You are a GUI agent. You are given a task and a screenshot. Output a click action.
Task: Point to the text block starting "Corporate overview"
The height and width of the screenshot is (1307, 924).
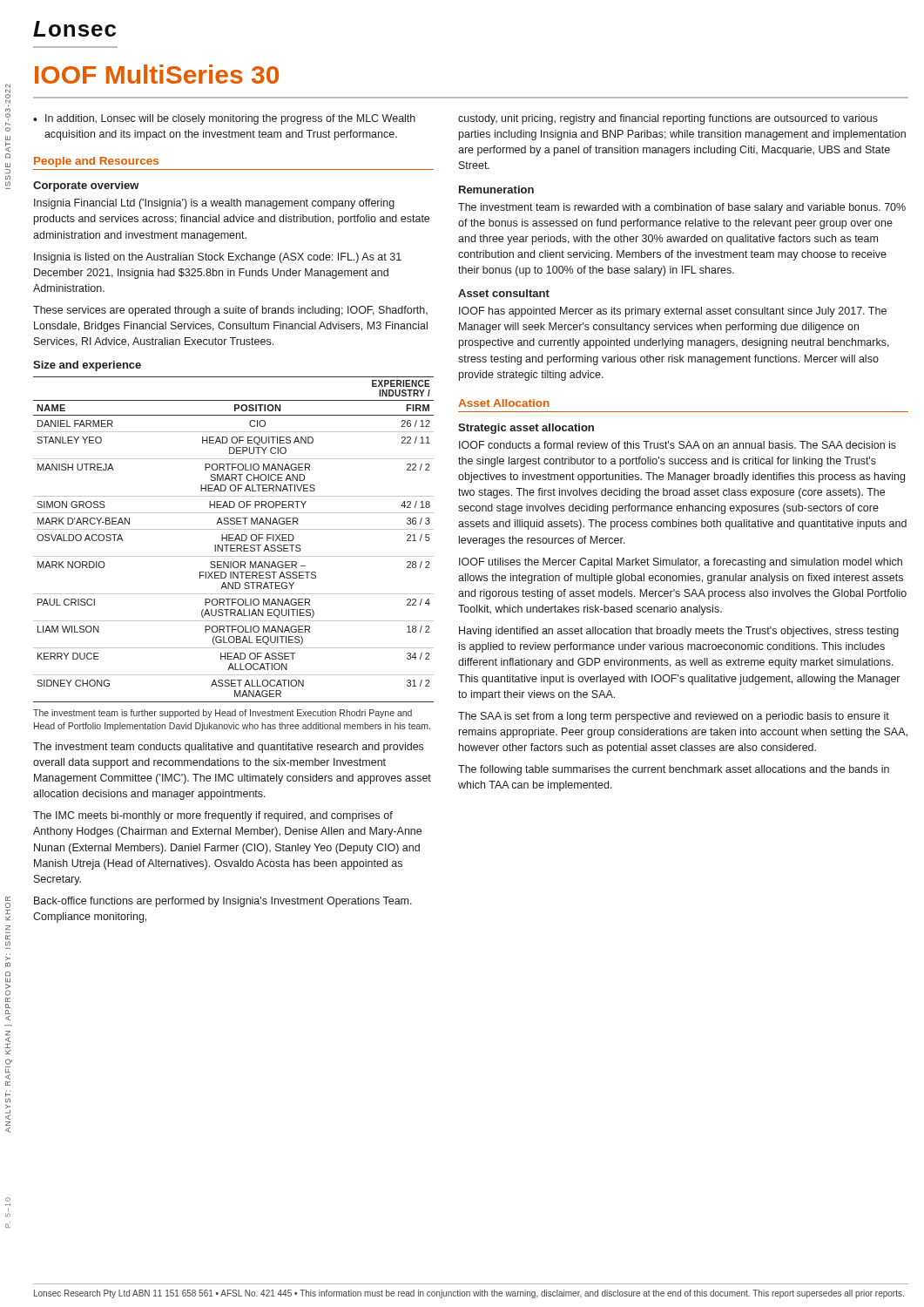86,185
